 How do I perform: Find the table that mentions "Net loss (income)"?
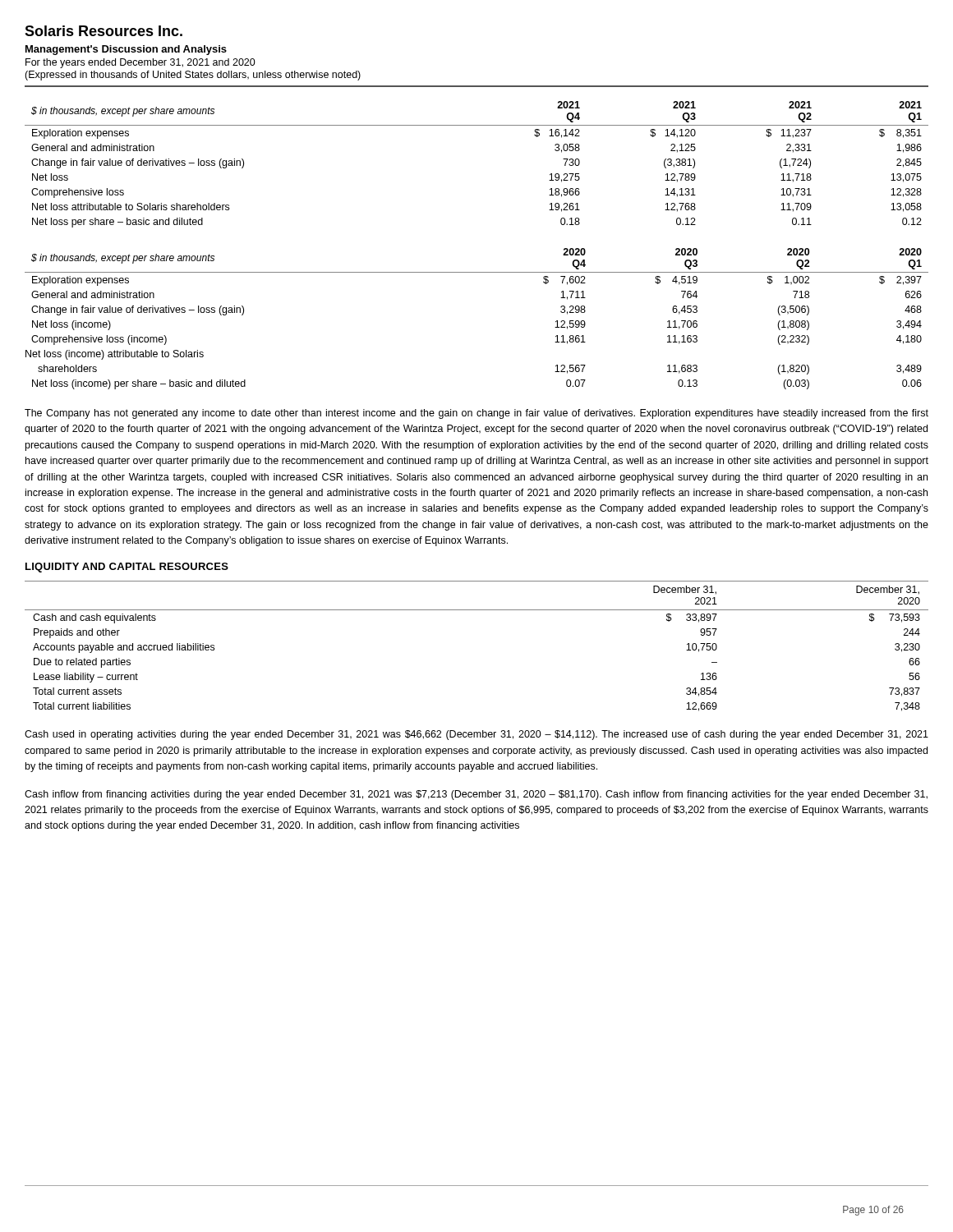(476, 317)
